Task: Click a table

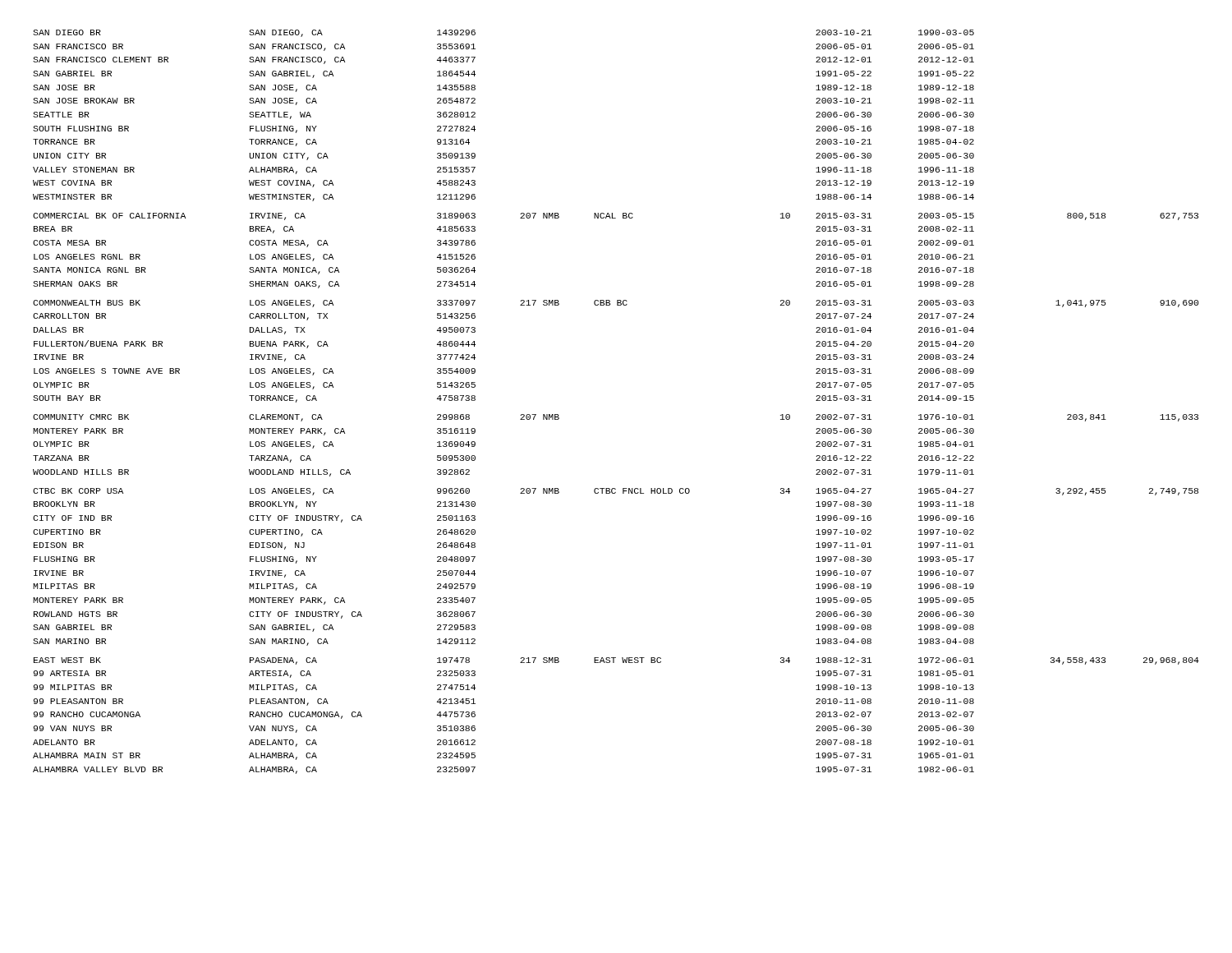Action: (x=616, y=402)
